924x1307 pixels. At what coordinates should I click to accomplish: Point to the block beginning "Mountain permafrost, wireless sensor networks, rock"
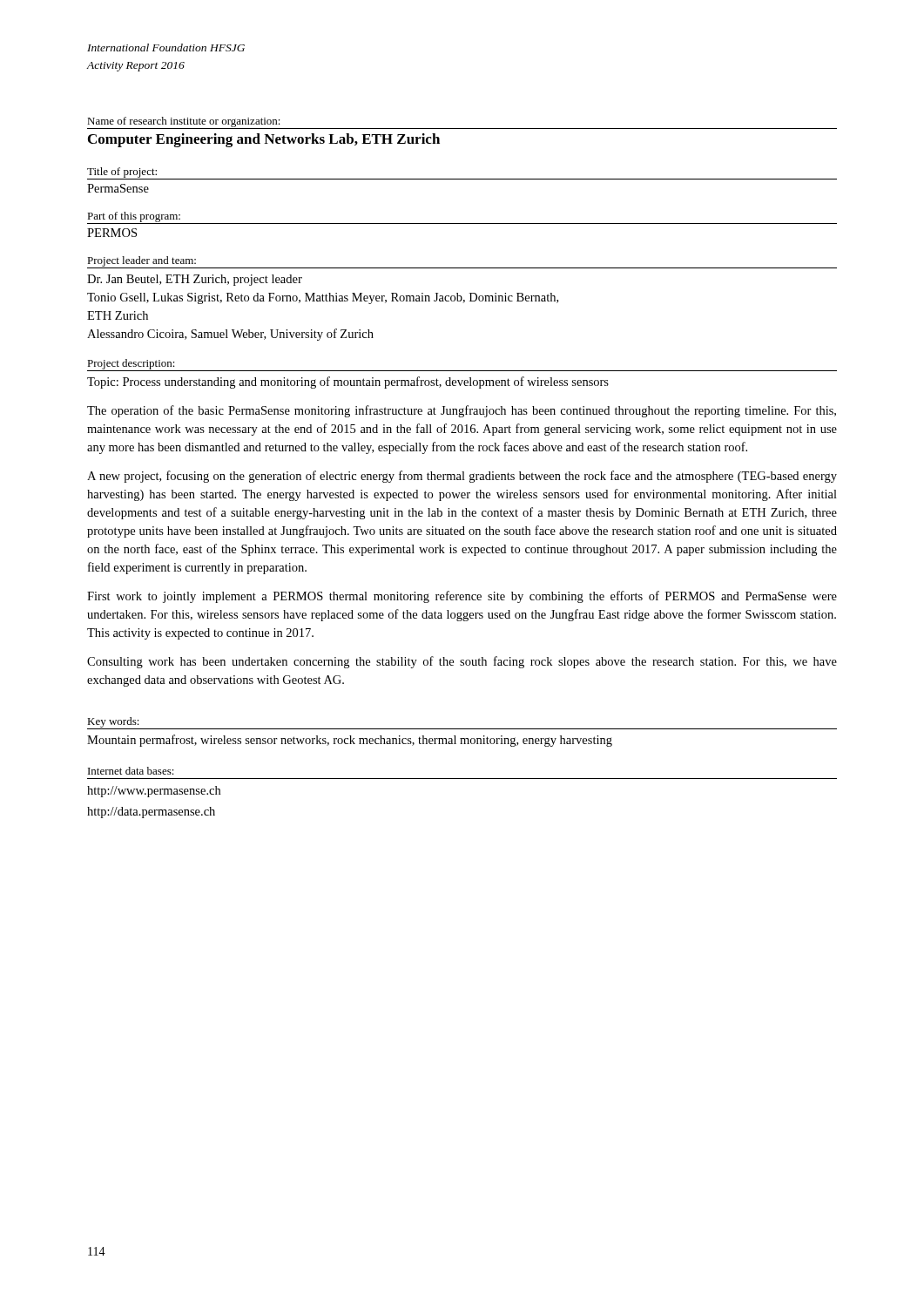coord(462,740)
